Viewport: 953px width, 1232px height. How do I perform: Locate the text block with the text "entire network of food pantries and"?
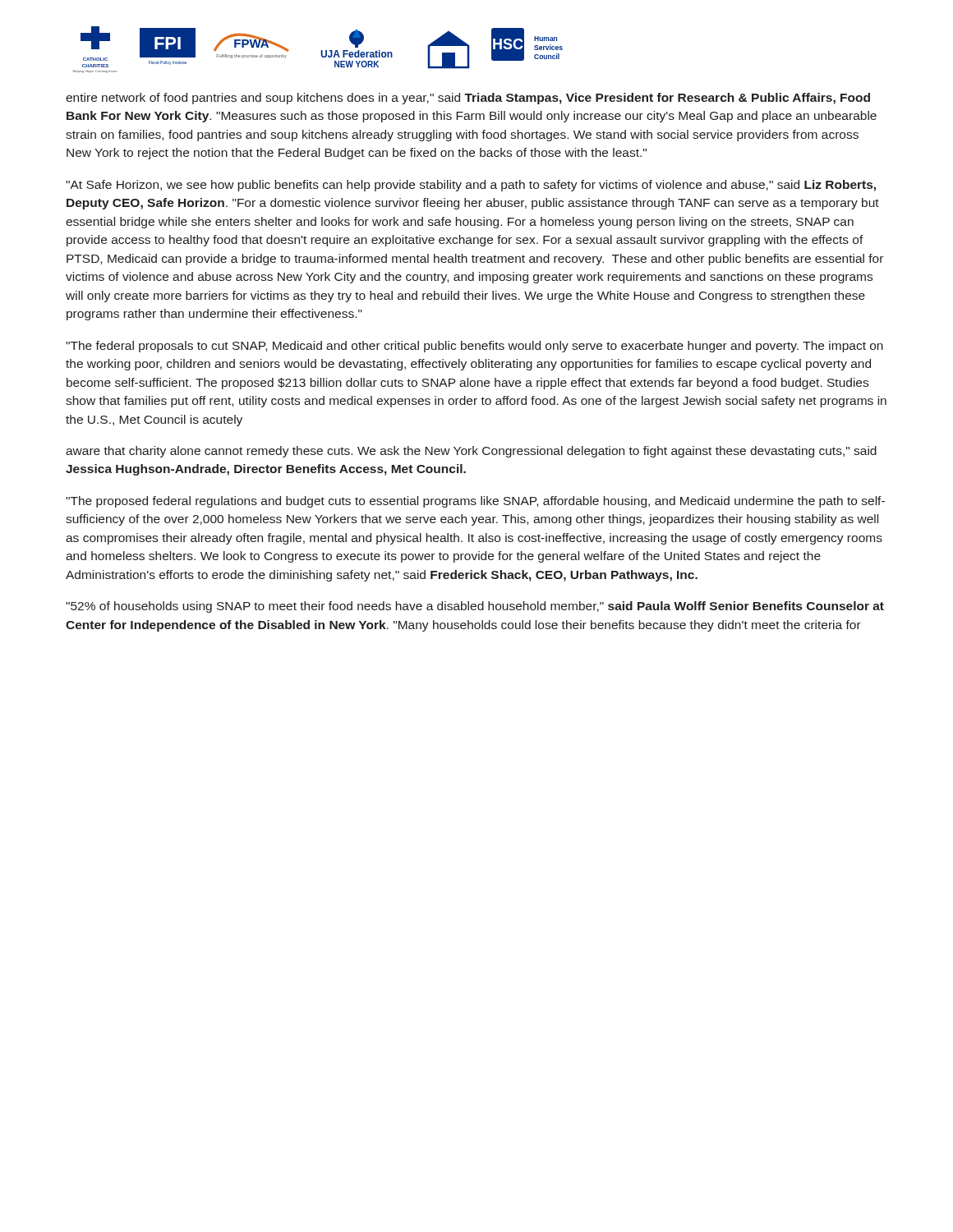[471, 125]
